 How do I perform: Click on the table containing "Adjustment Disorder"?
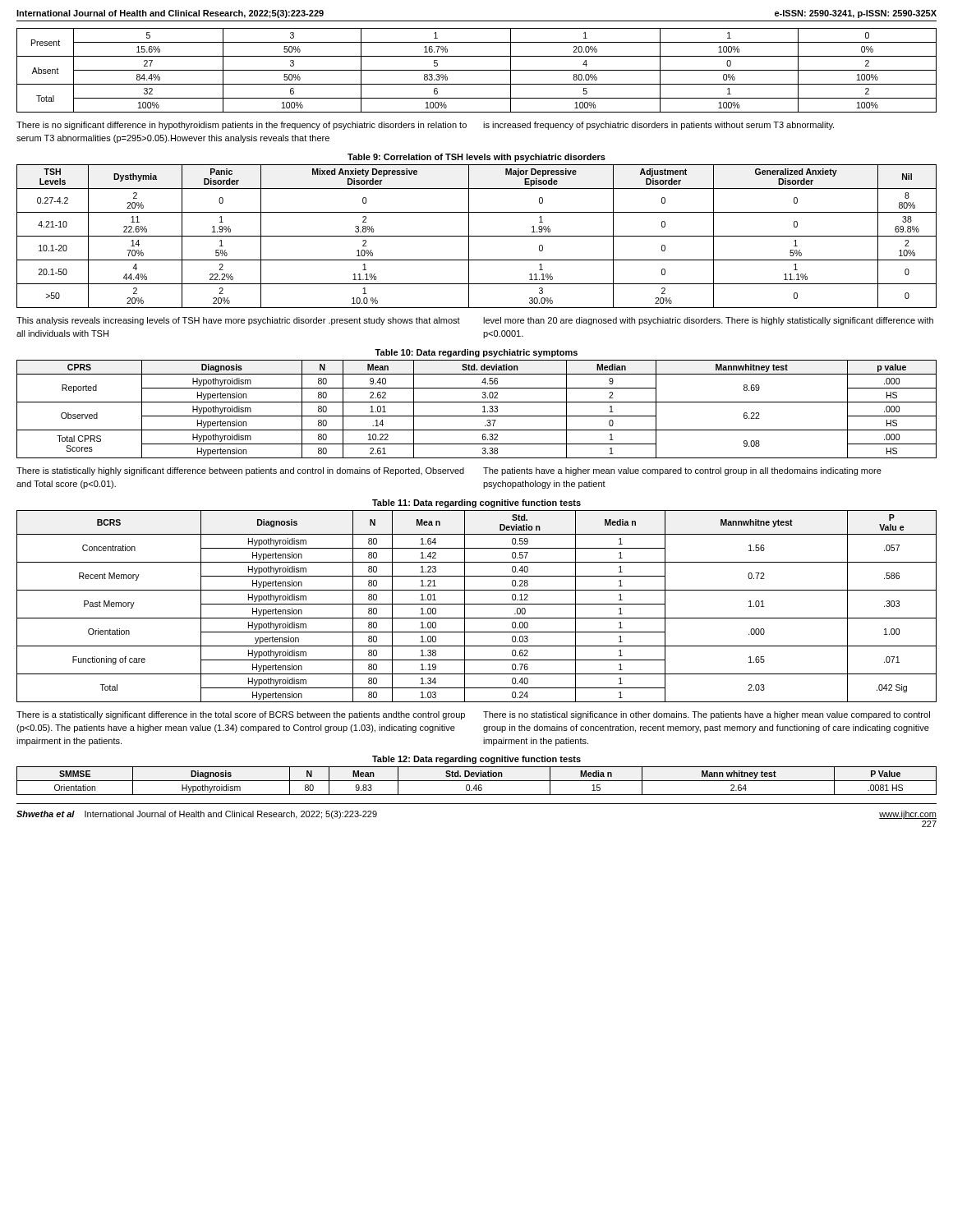point(476,236)
